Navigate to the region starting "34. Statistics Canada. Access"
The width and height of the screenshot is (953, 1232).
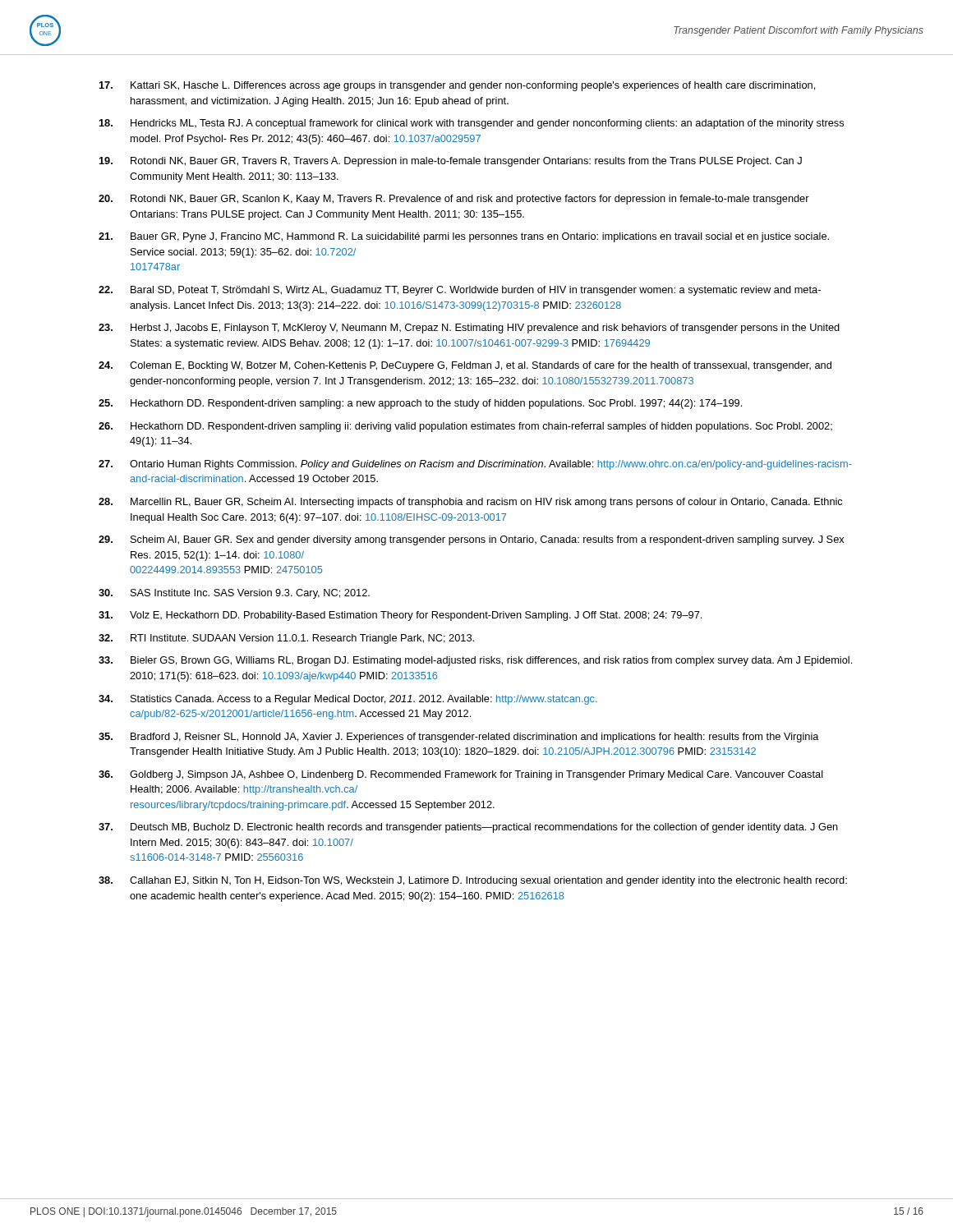pos(476,706)
